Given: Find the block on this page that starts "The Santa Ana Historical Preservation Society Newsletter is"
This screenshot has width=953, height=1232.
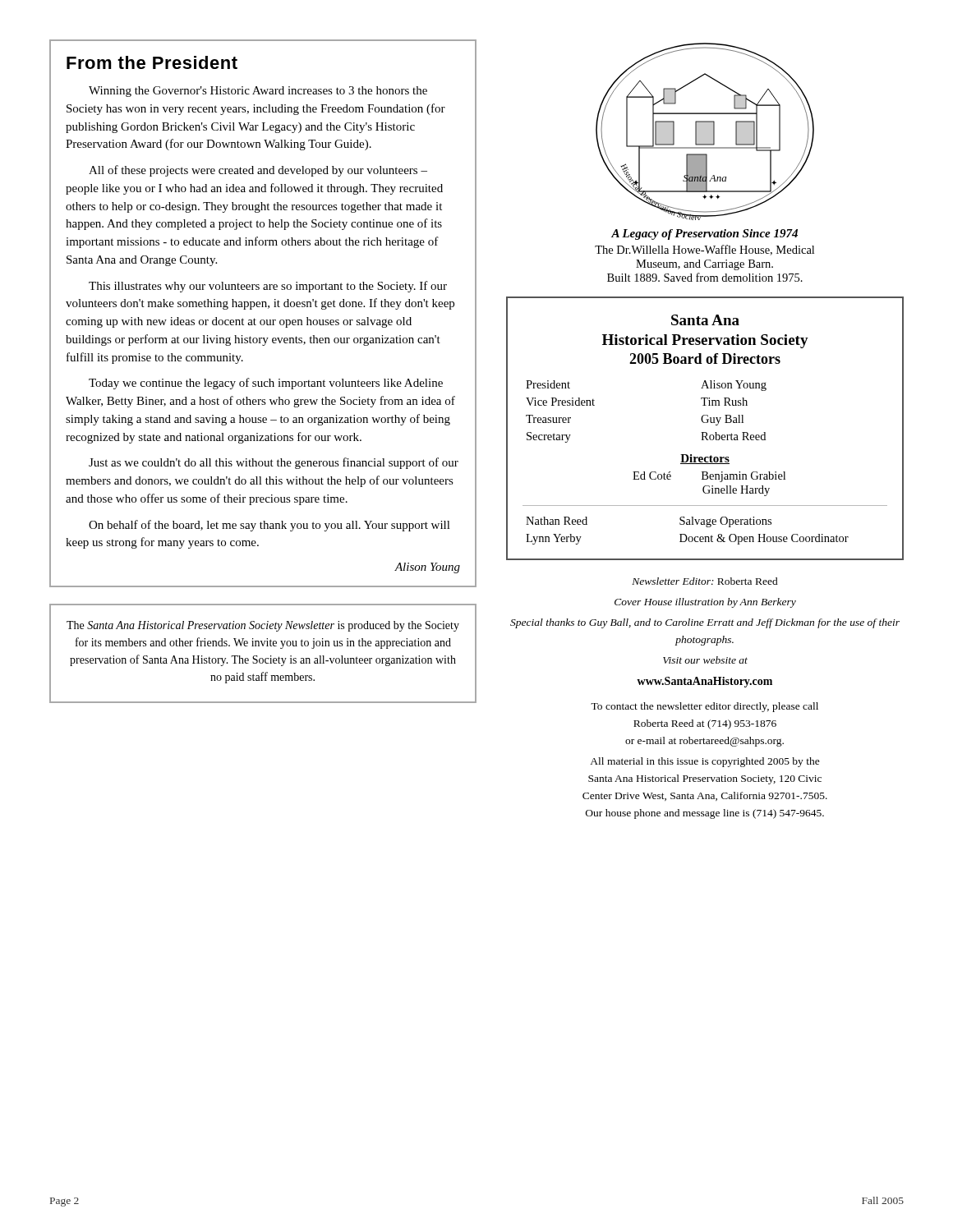Looking at the screenshot, I should tap(263, 651).
